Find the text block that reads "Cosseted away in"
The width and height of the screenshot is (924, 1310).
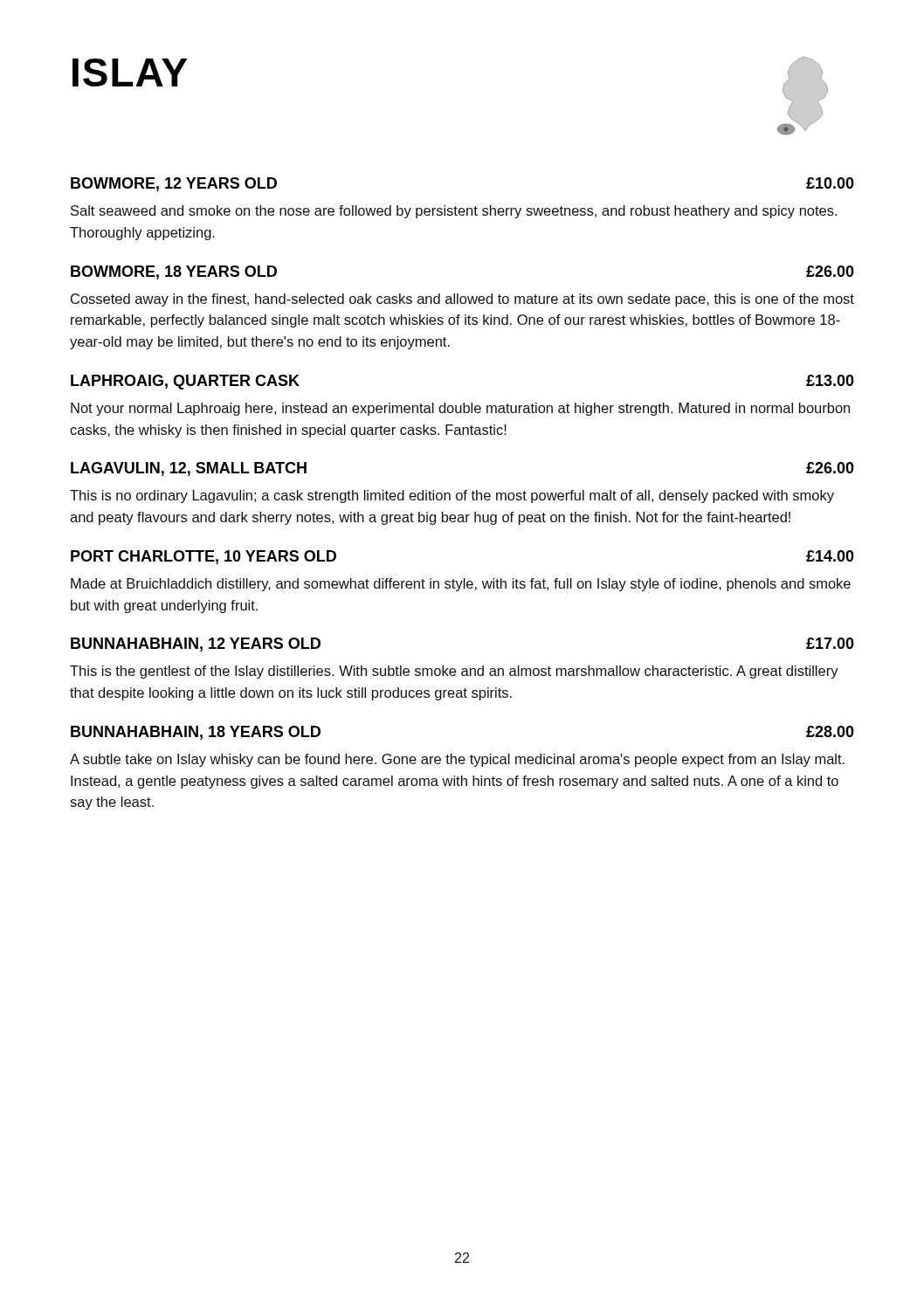pos(462,320)
